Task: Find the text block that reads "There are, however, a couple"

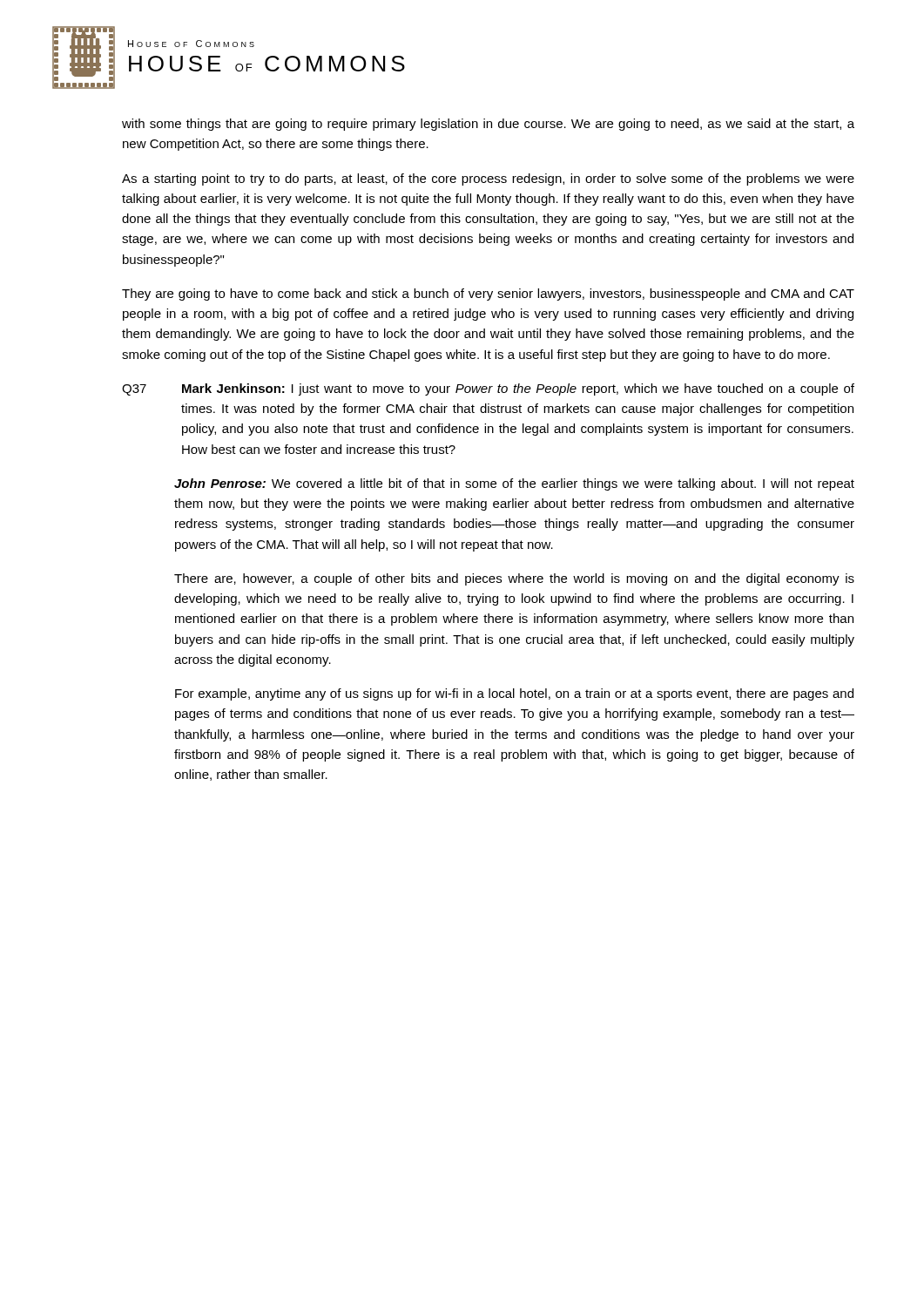Action: pyautogui.click(x=514, y=618)
